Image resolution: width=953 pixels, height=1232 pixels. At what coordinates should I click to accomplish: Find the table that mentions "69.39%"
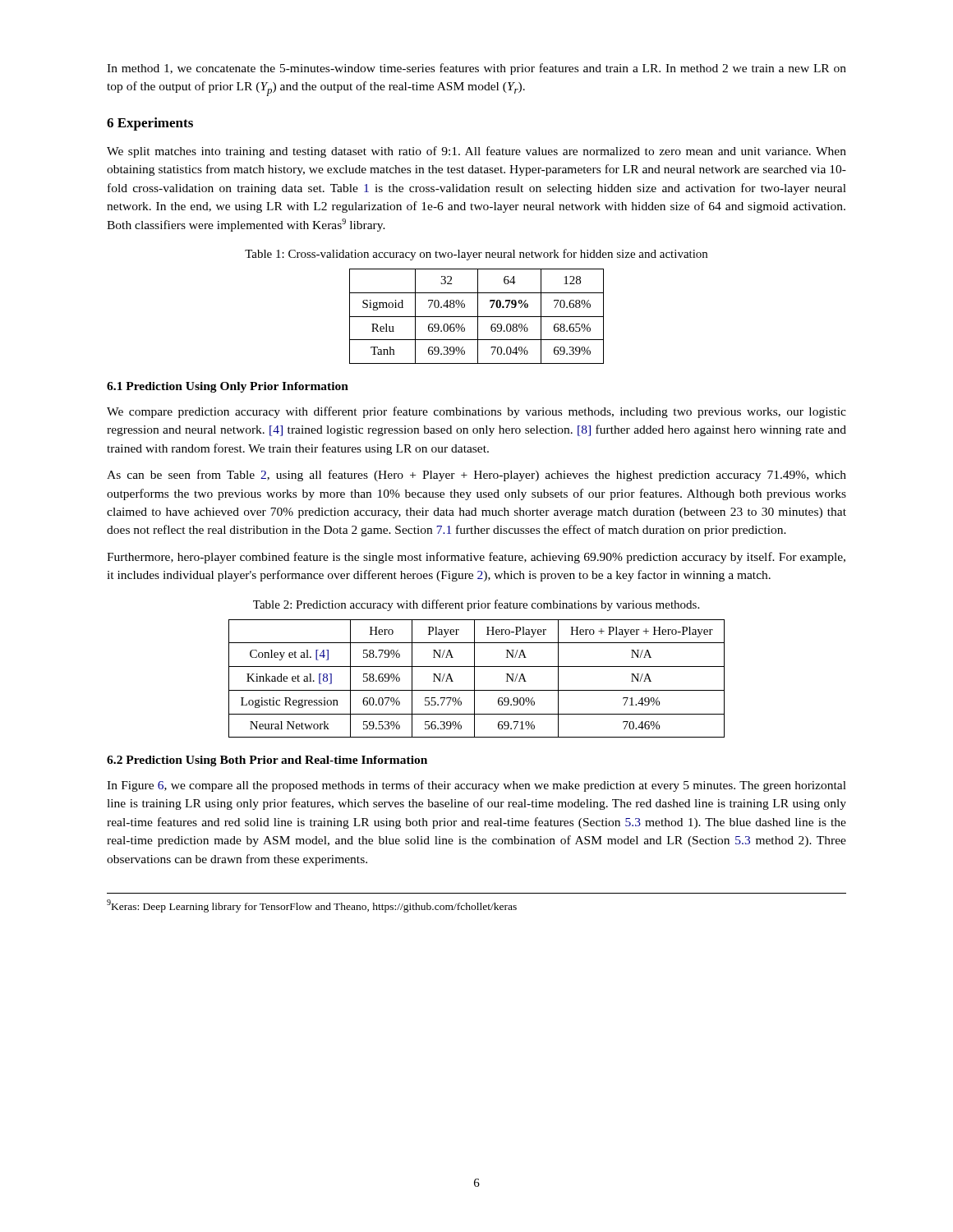[x=476, y=316]
